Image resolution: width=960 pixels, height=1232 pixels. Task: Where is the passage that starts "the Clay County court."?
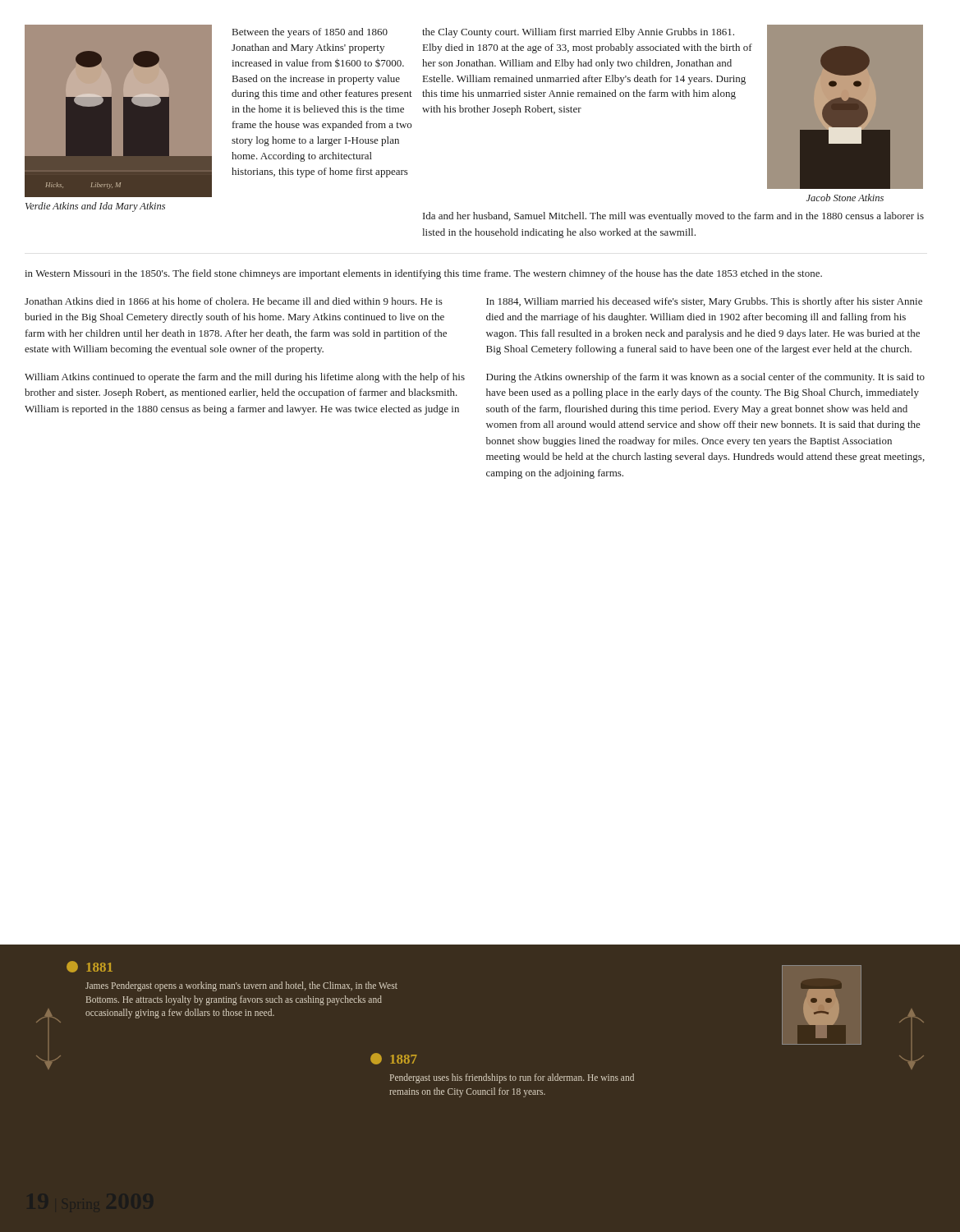587,70
